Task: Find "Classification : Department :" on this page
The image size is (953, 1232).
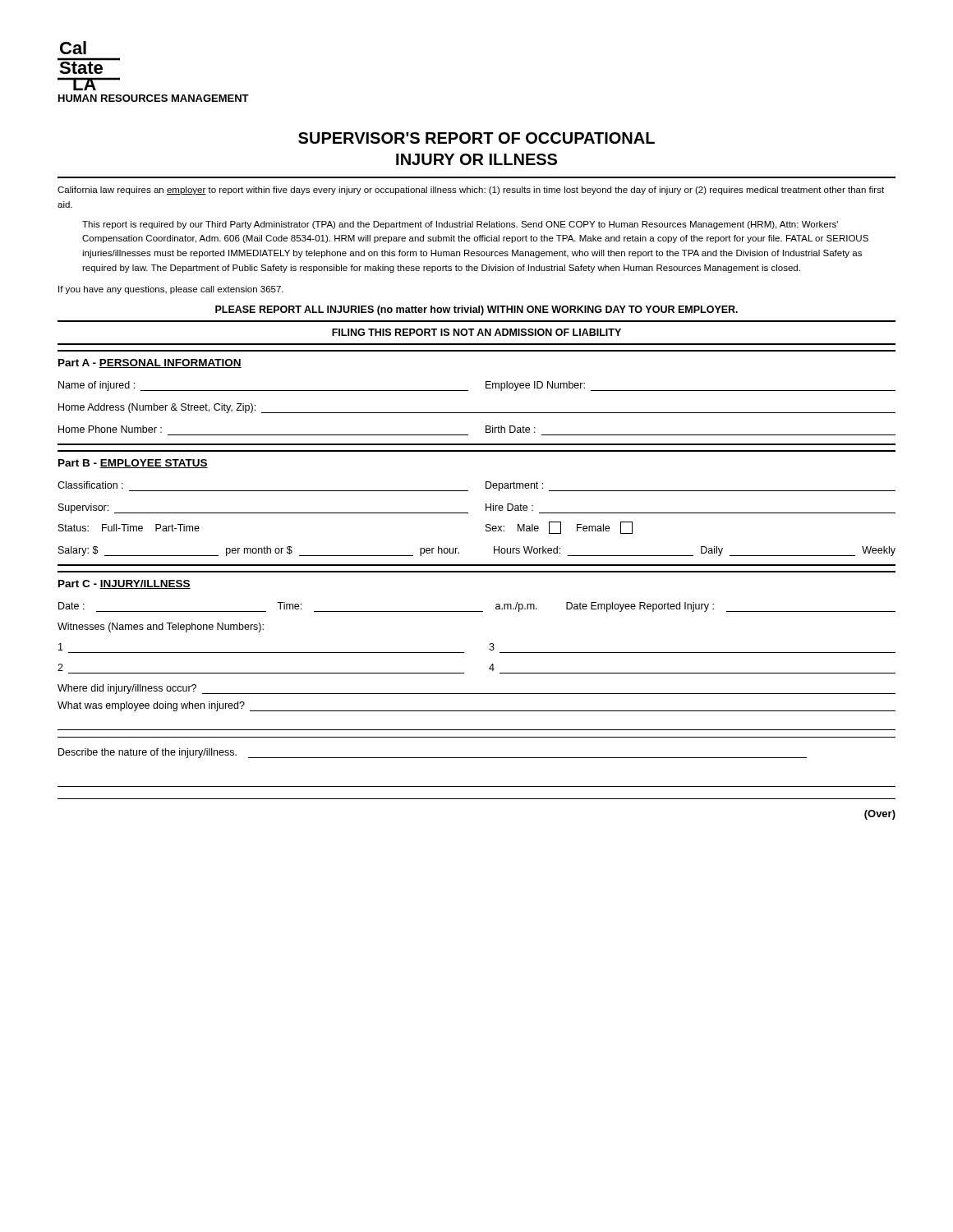Action: pos(476,484)
